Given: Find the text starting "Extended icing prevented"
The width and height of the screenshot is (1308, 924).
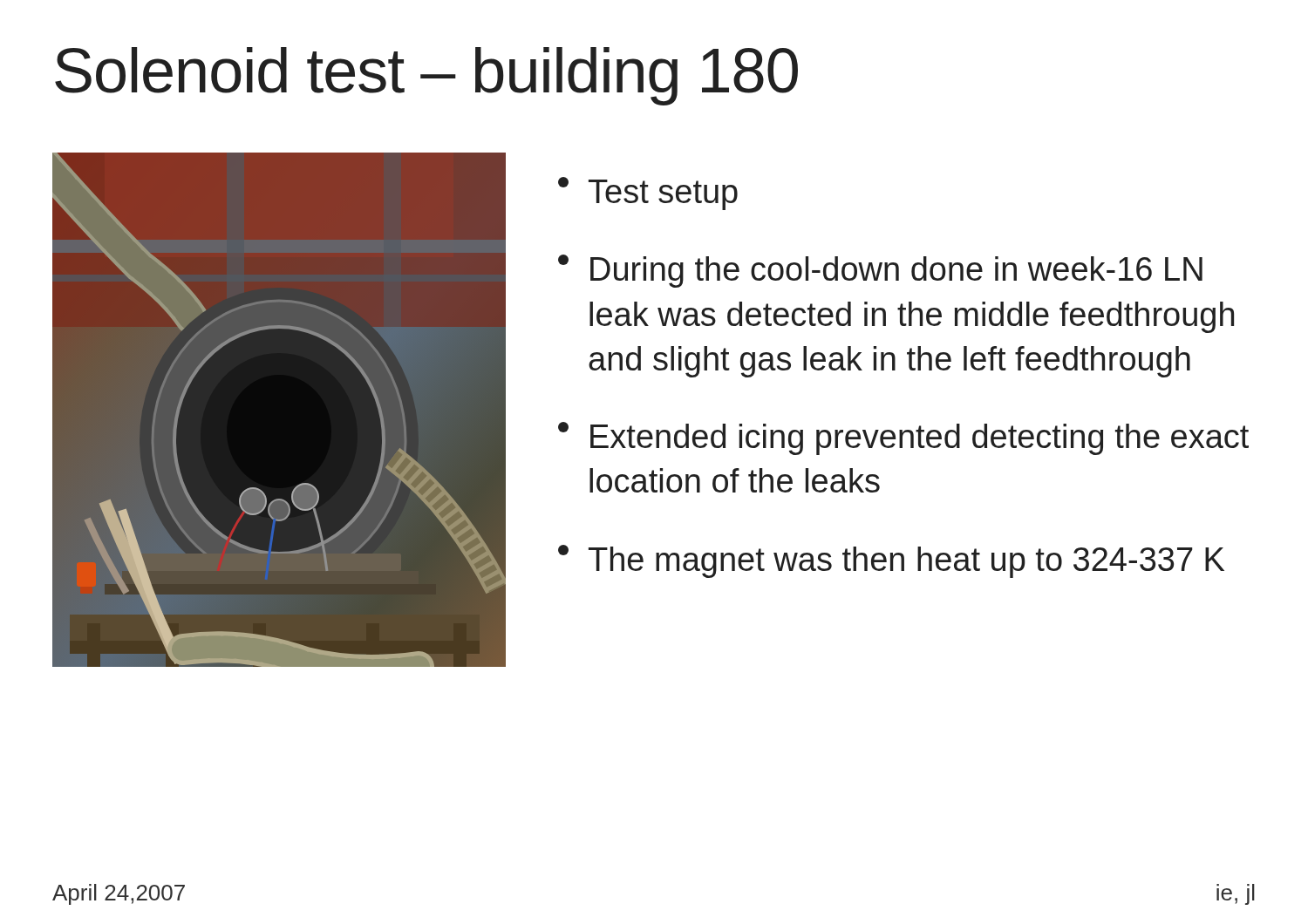Looking at the screenshot, I should tap(907, 460).
